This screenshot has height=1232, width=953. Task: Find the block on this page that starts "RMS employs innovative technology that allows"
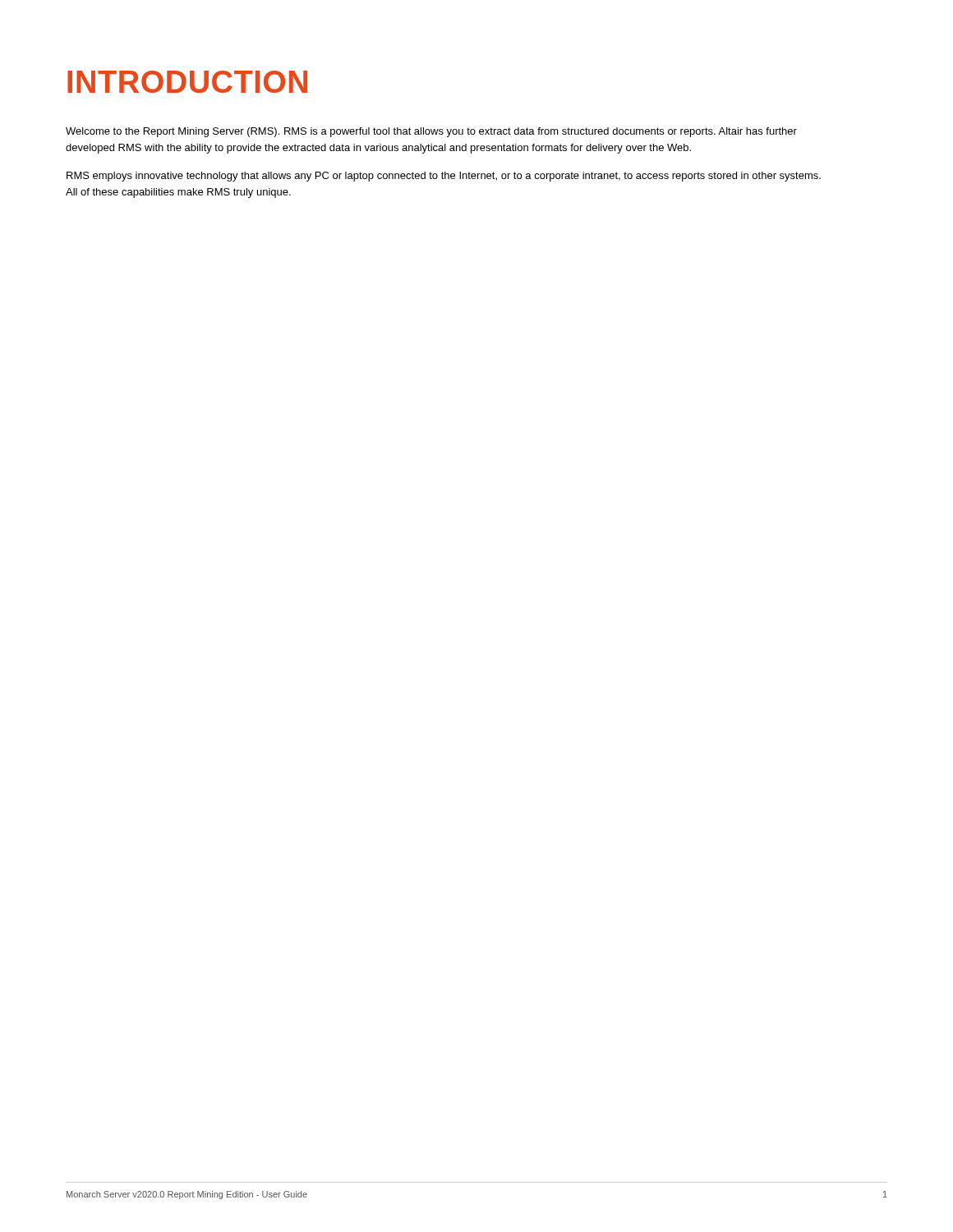click(444, 184)
